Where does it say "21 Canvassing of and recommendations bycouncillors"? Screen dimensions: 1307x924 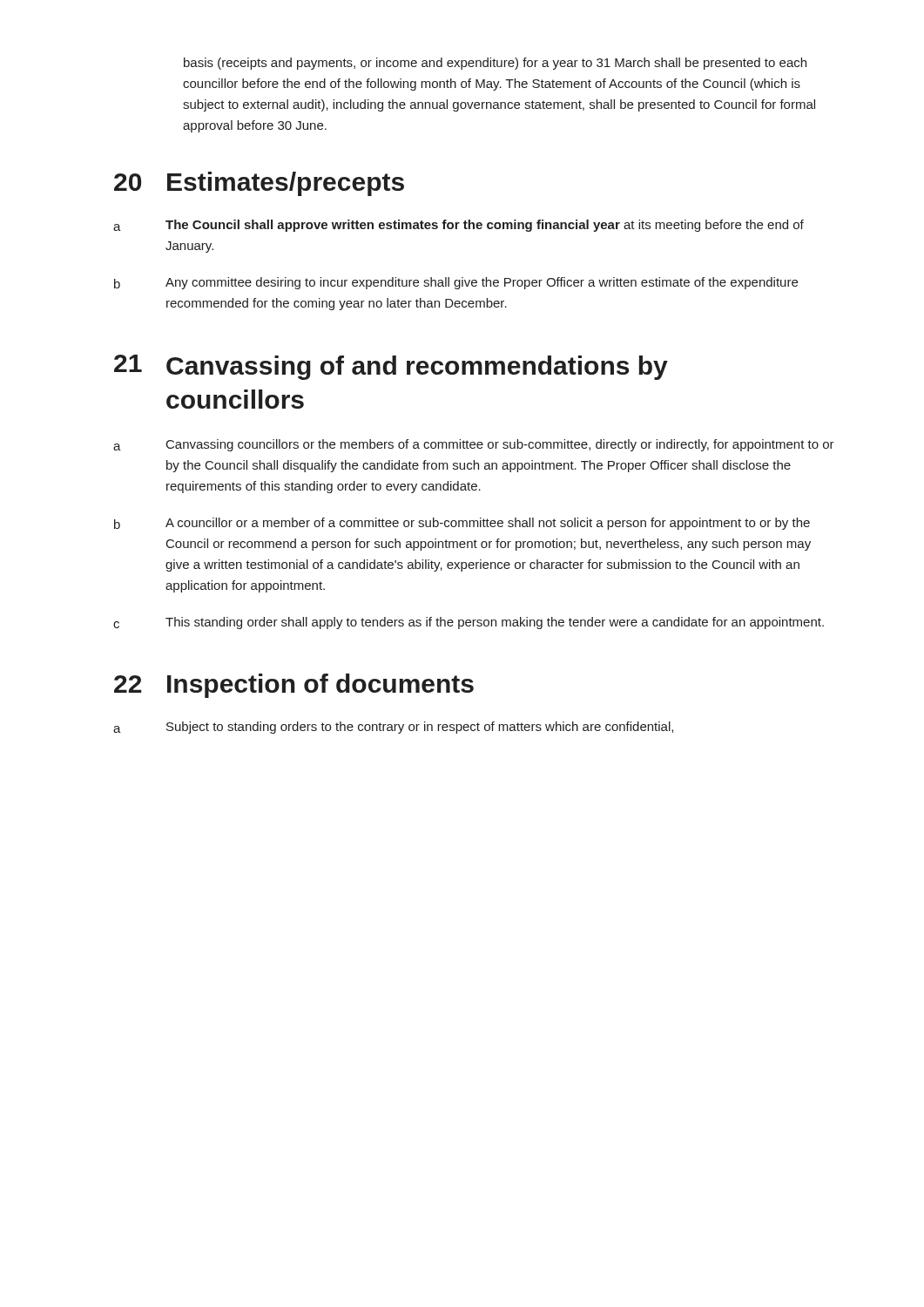[x=390, y=383]
